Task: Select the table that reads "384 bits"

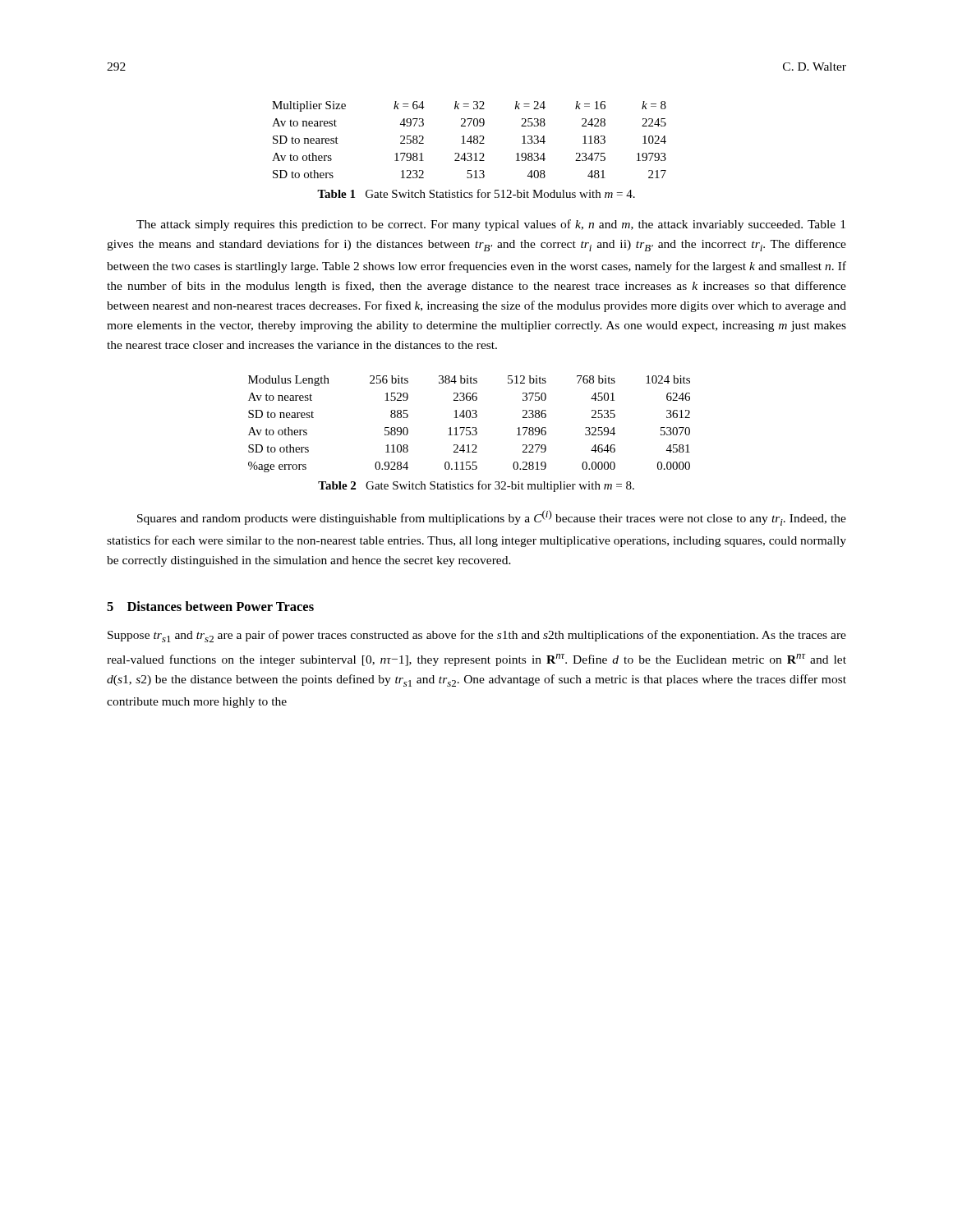Action: (476, 423)
